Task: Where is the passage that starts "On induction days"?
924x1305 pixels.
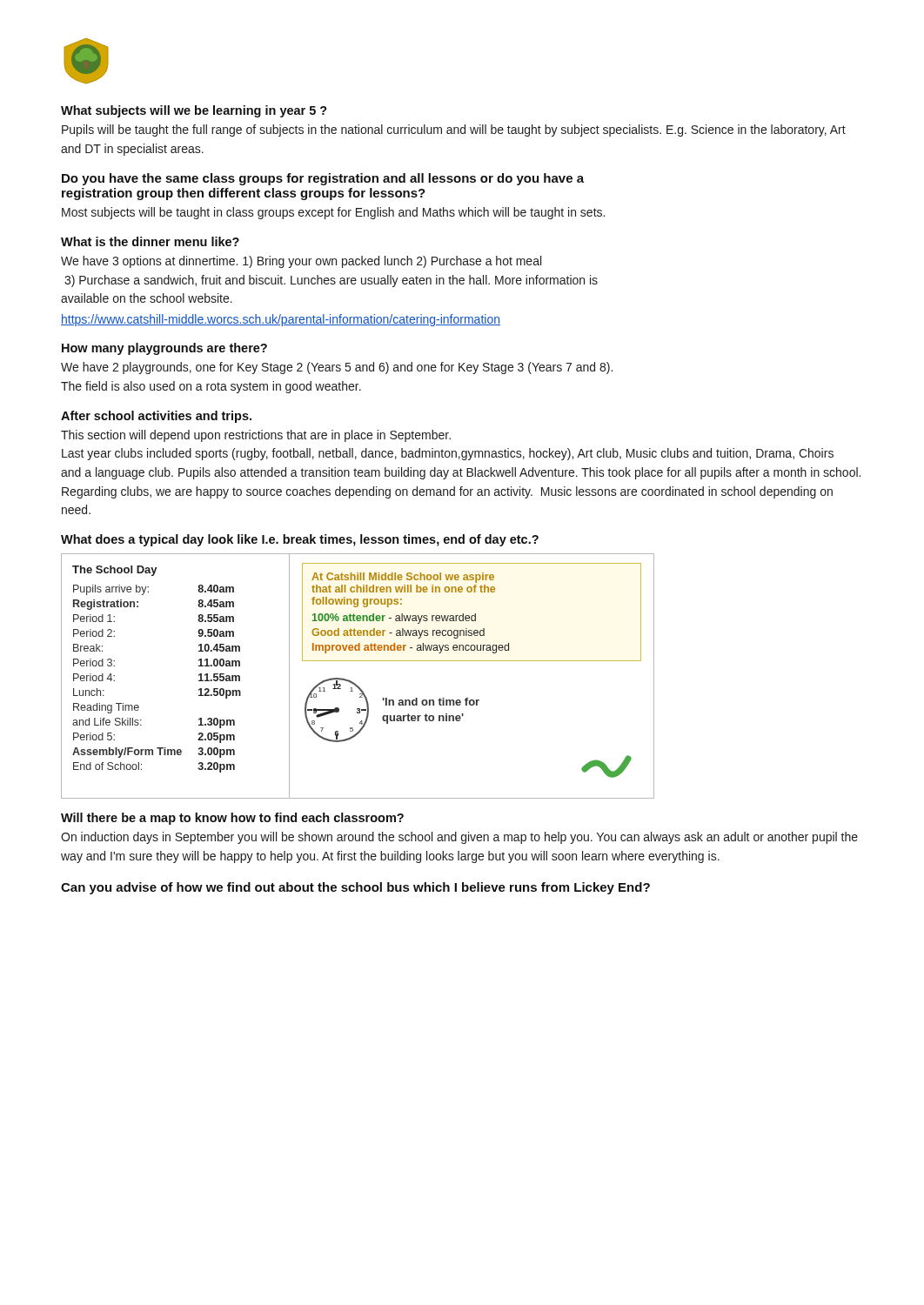Action: (x=459, y=846)
